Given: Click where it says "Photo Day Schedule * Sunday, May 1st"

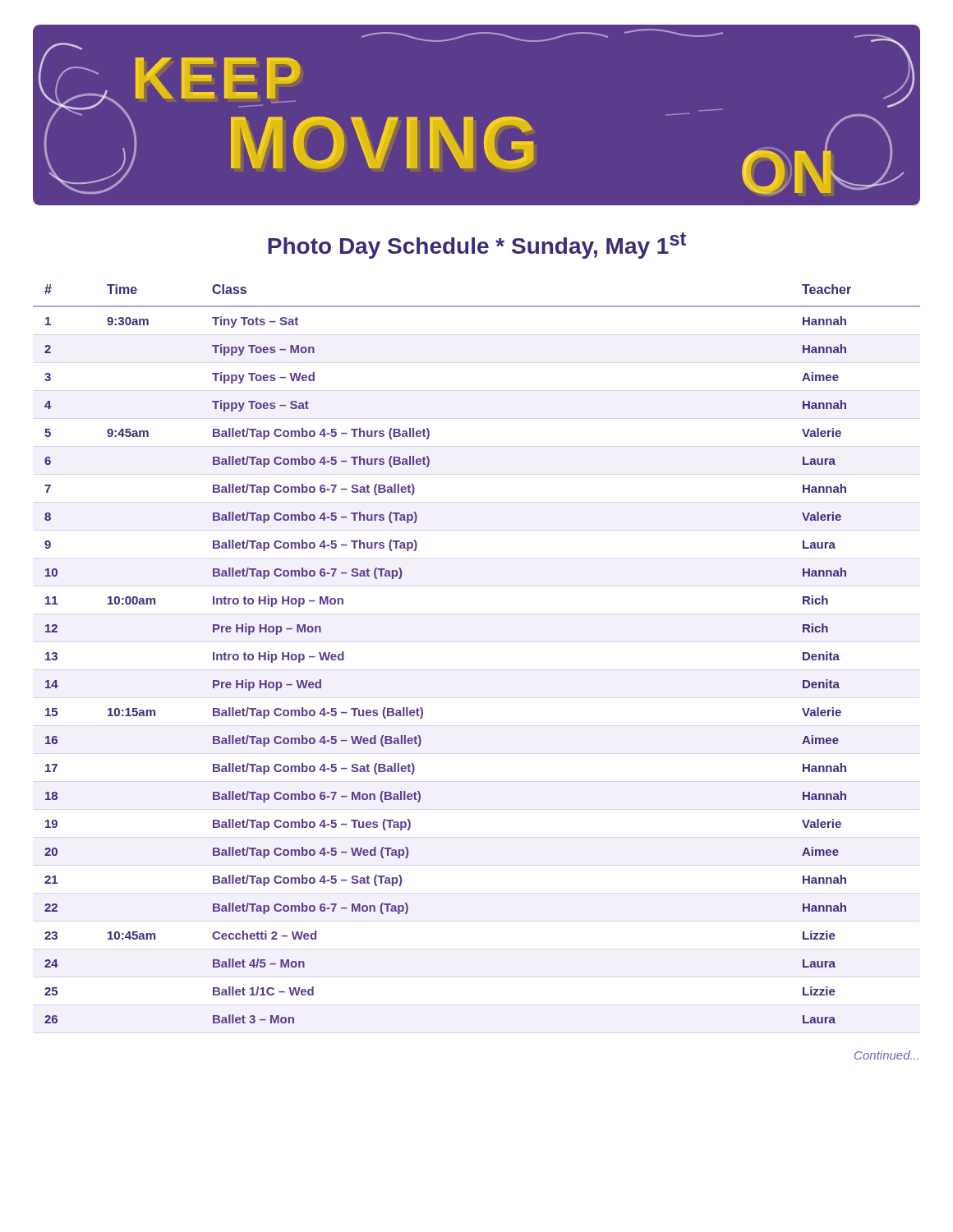Looking at the screenshot, I should (476, 244).
